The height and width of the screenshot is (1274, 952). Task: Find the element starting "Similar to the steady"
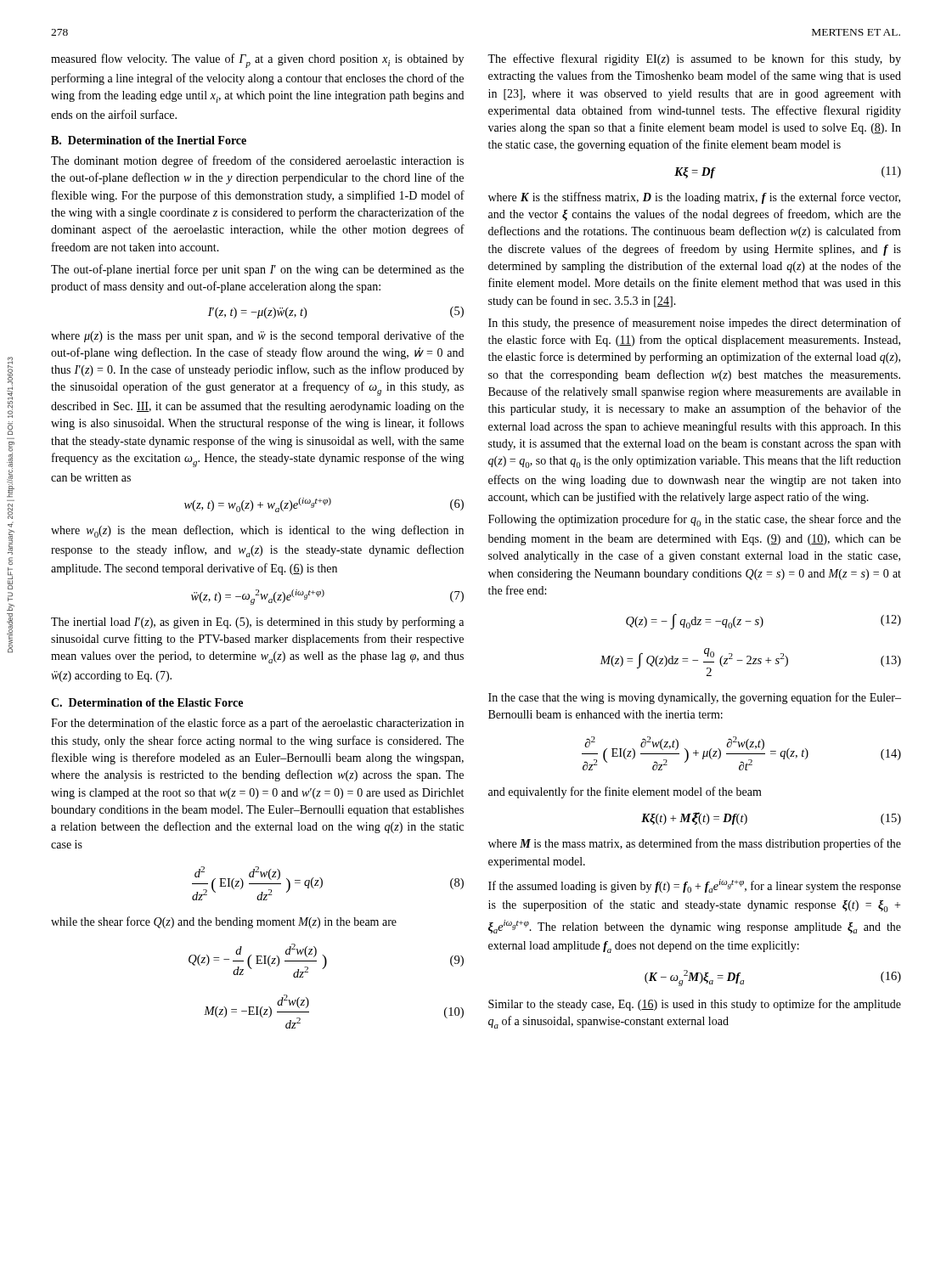click(x=694, y=1014)
